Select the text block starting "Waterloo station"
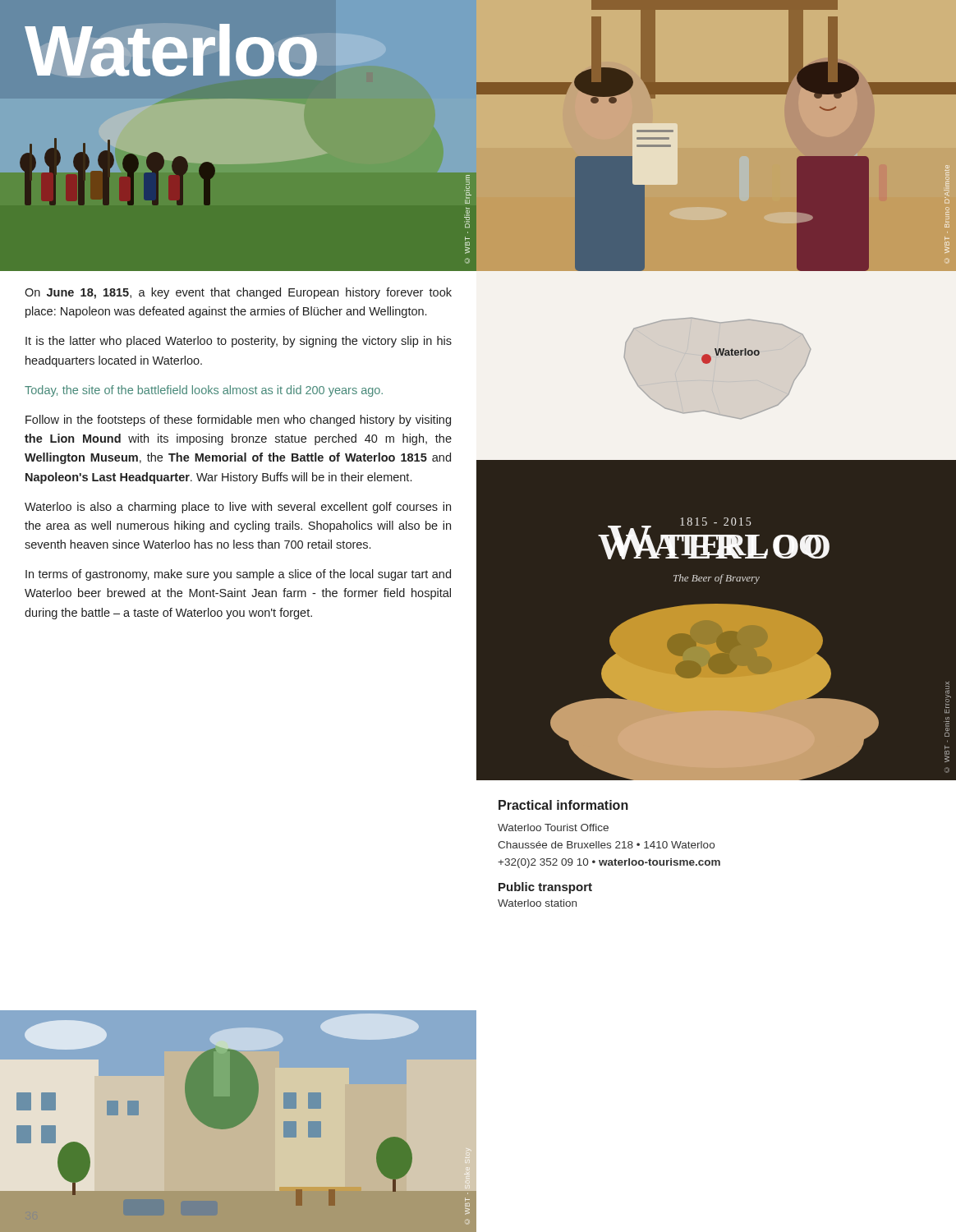The image size is (956, 1232). (x=538, y=903)
